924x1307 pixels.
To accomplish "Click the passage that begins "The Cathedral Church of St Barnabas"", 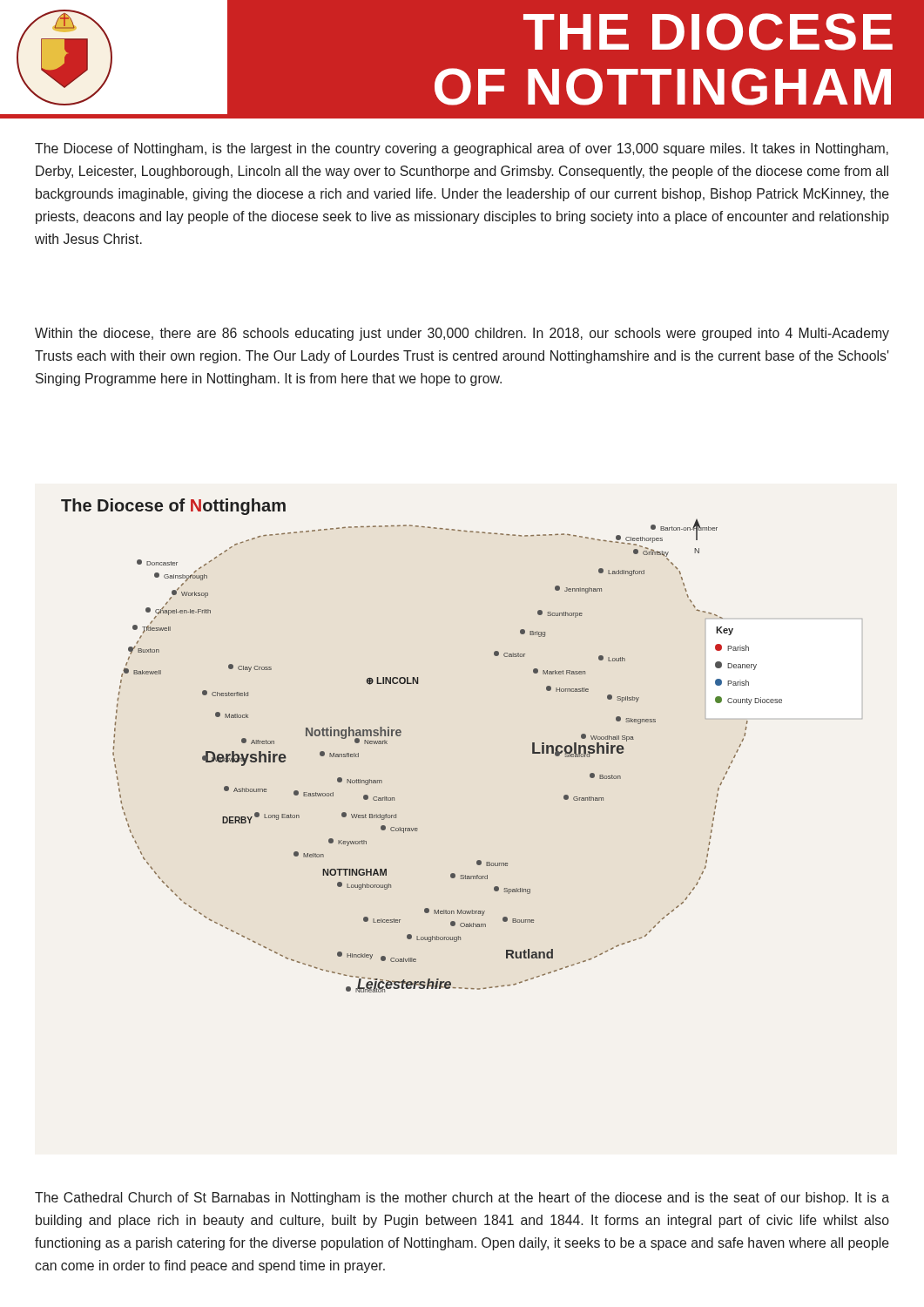I will pyautogui.click(x=462, y=1232).
